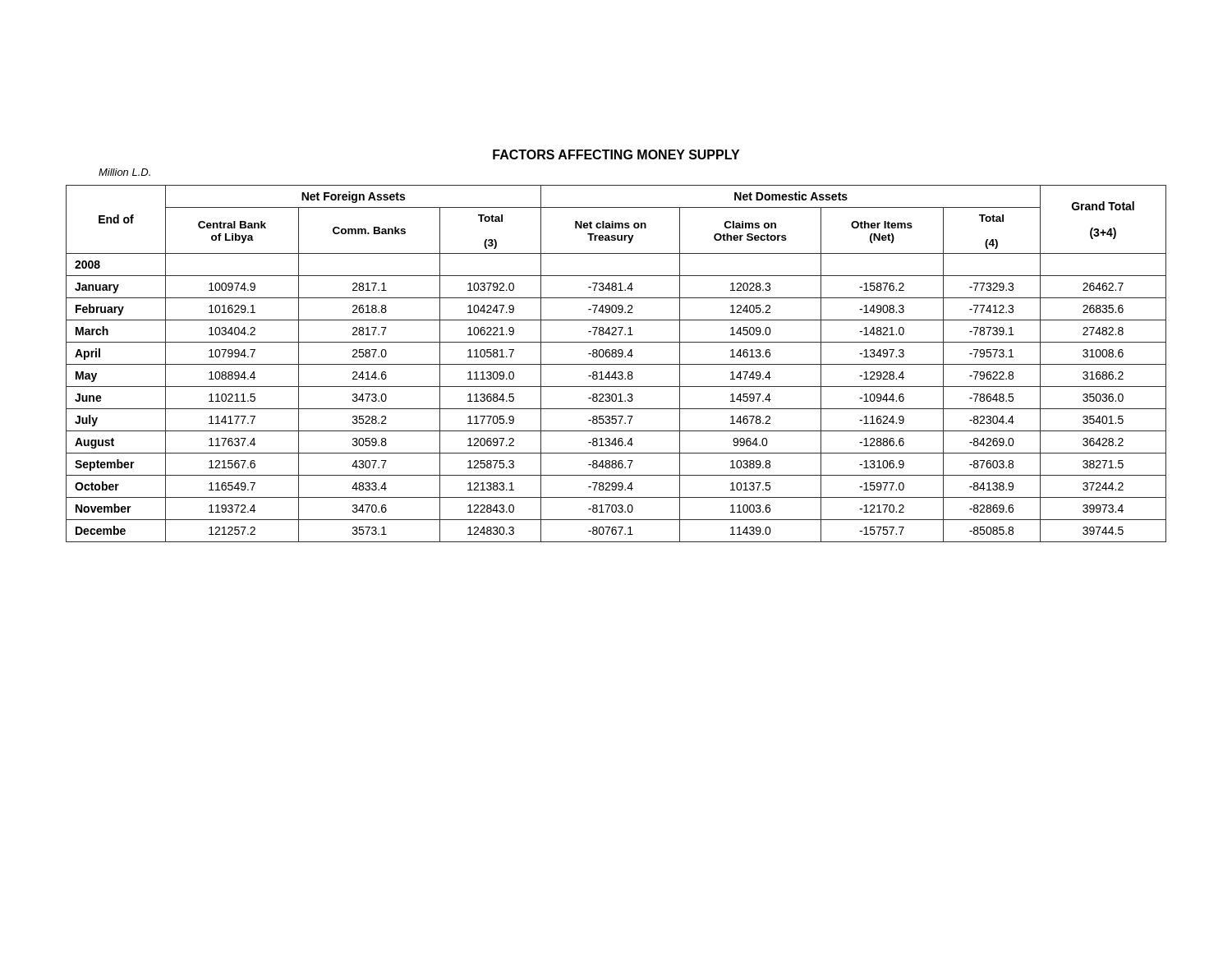Screen dimensions: 953x1232
Task: Click on the table containing "Total (4)"
Action: point(616,364)
